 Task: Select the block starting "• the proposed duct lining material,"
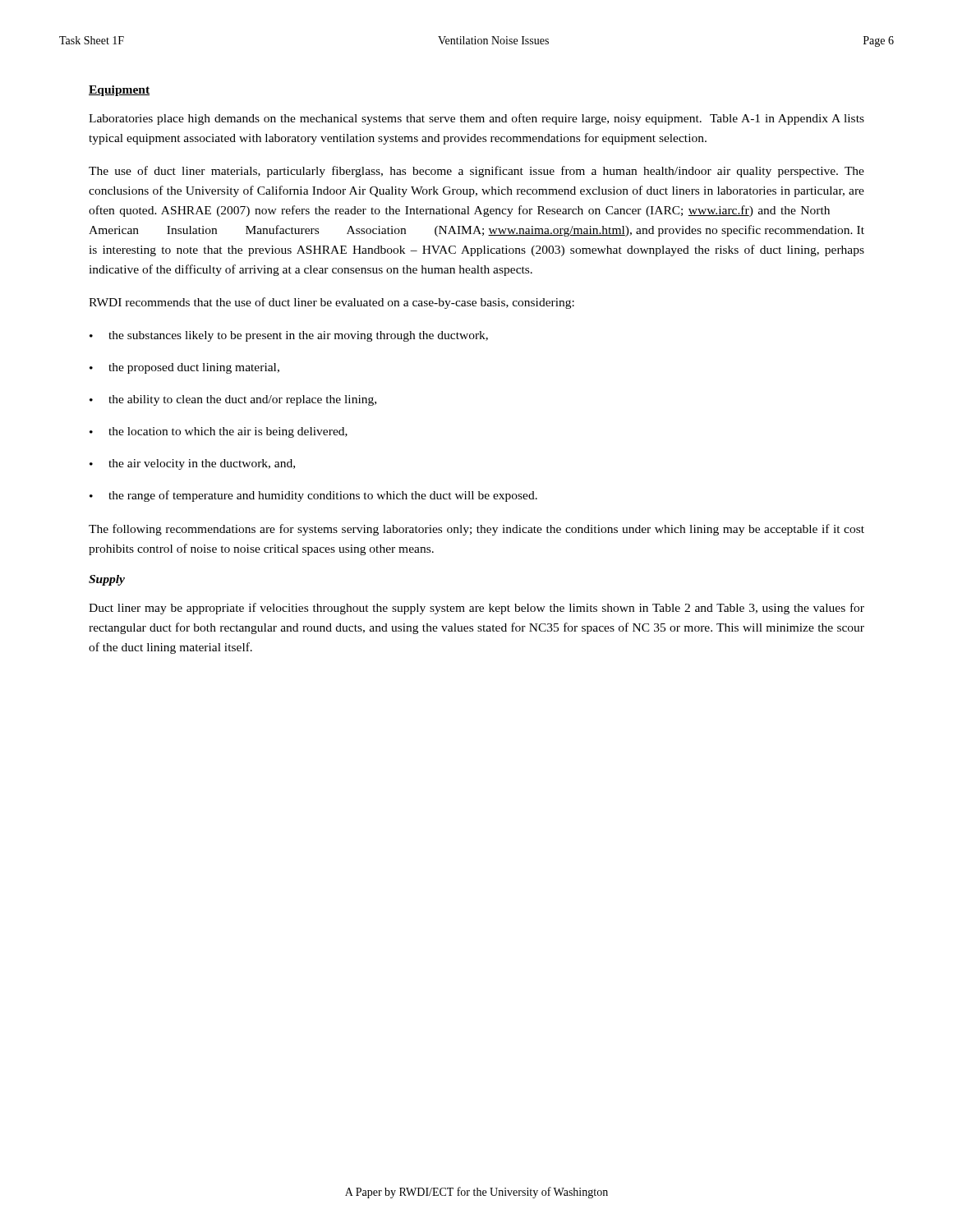click(x=184, y=368)
